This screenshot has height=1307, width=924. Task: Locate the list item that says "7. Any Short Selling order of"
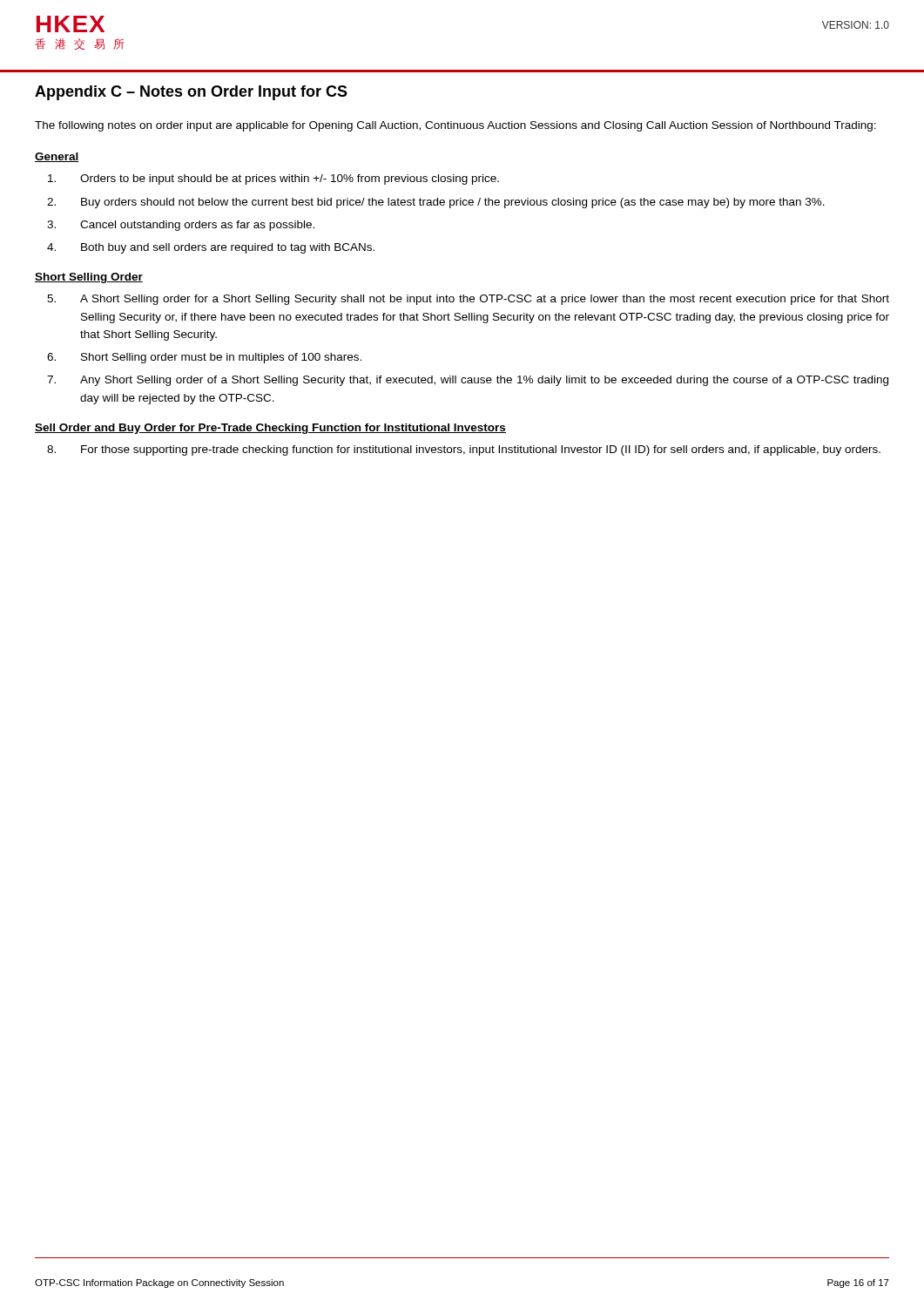click(x=462, y=389)
